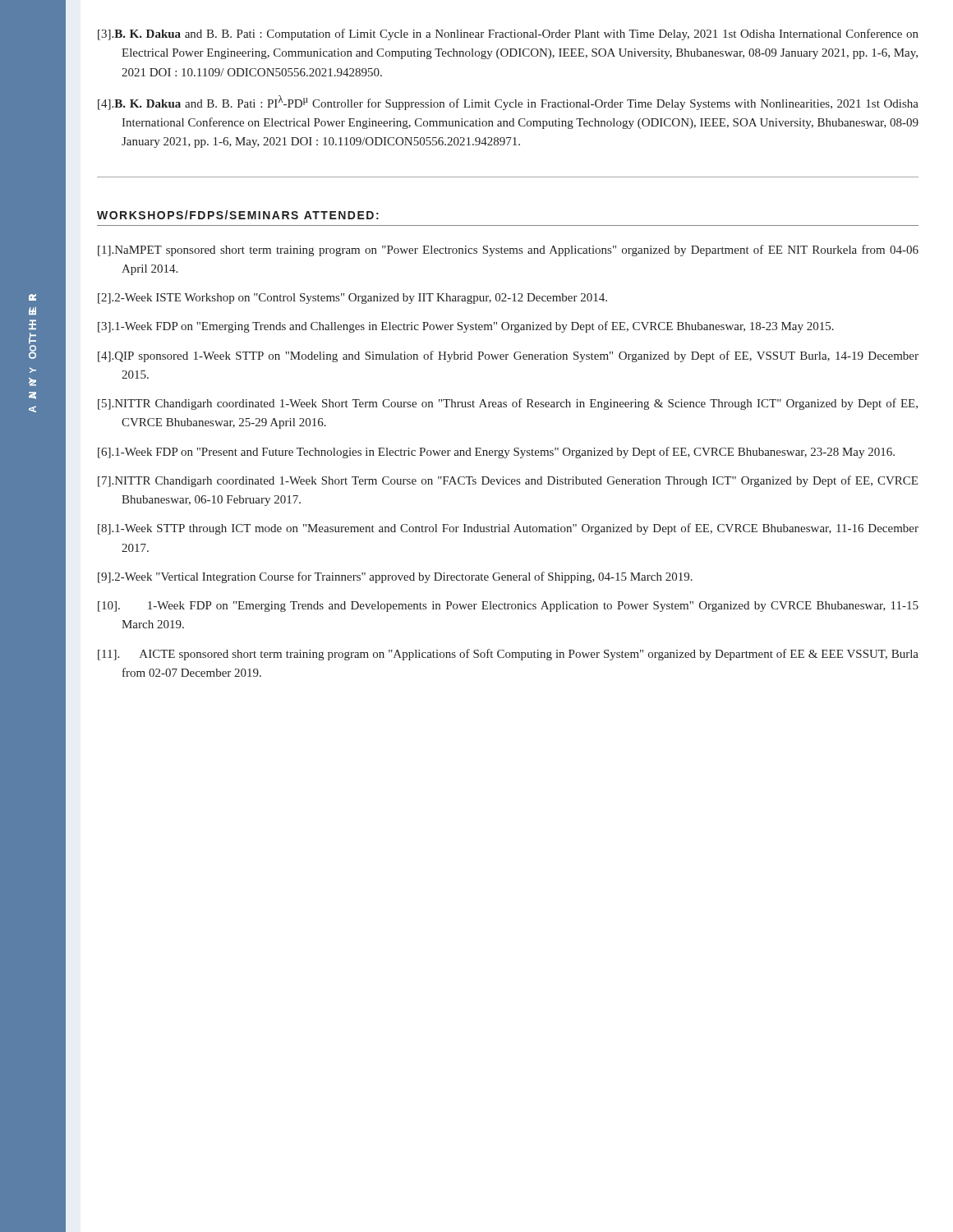
Task: Click on the list item that reads "[1].NaMPET sponsored short term training program on"
Action: click(508, 259)
